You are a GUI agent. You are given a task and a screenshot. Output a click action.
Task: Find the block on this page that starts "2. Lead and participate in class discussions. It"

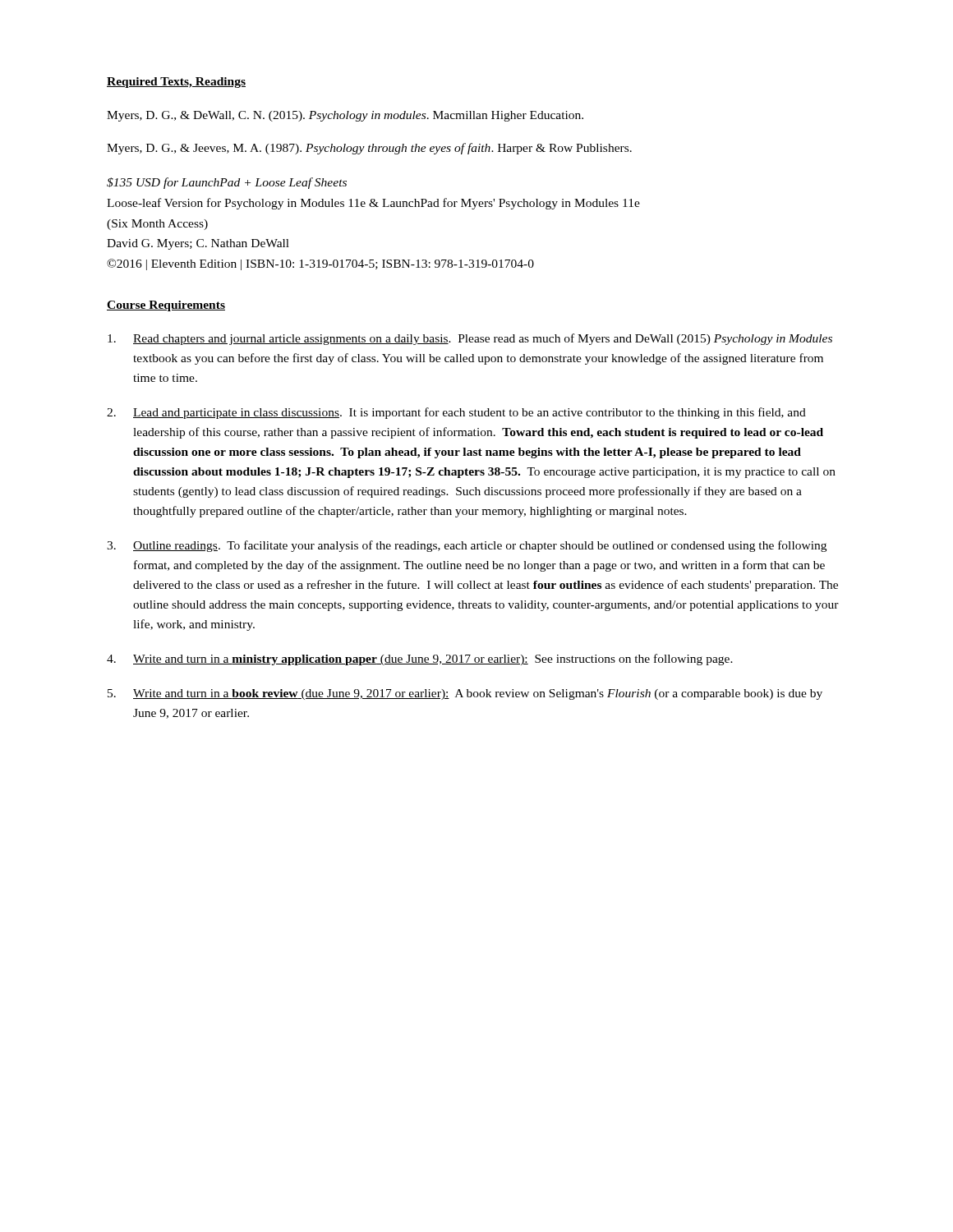click(476, 462)
